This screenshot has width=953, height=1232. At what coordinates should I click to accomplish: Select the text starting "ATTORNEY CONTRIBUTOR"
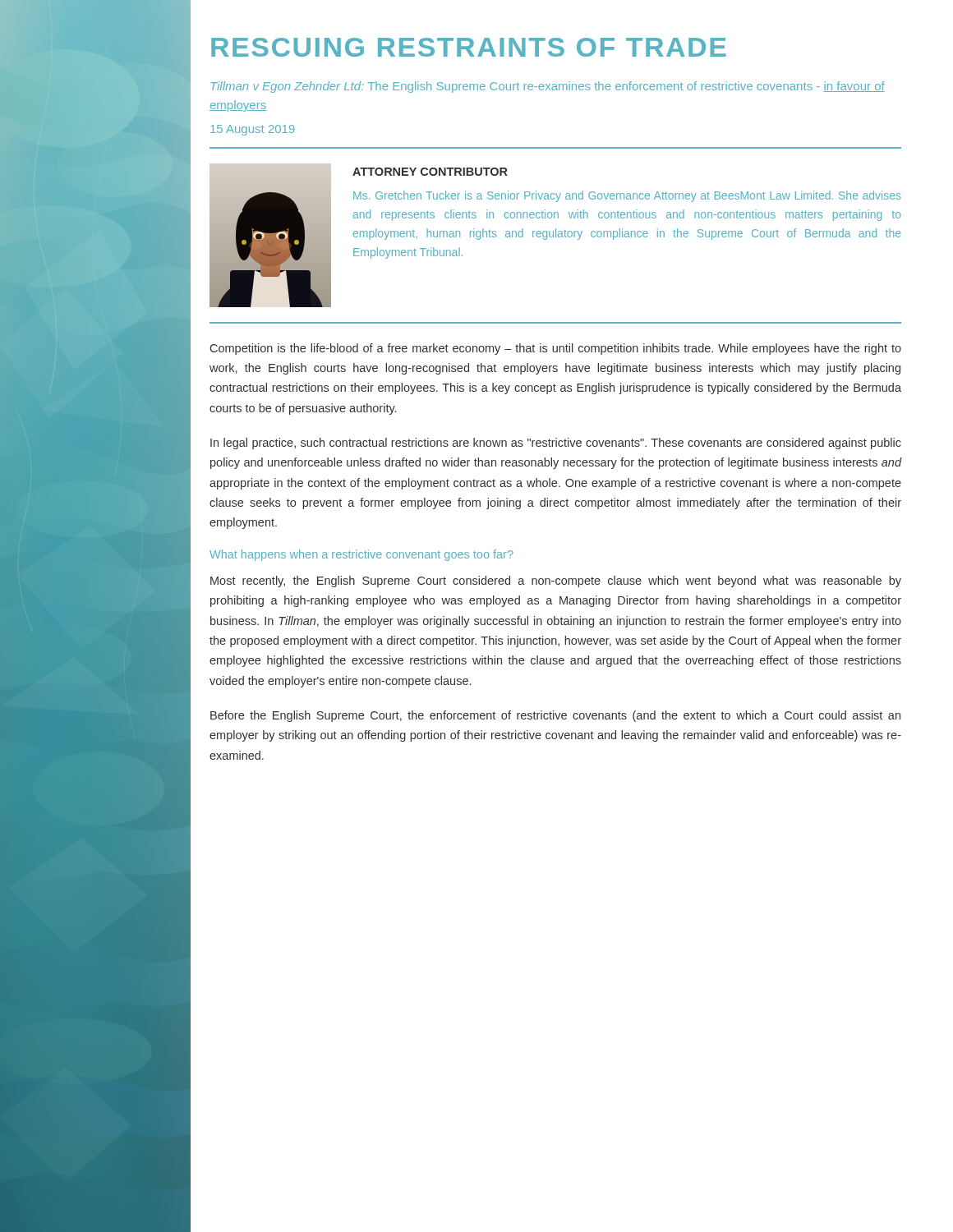(x=430, y=171)
